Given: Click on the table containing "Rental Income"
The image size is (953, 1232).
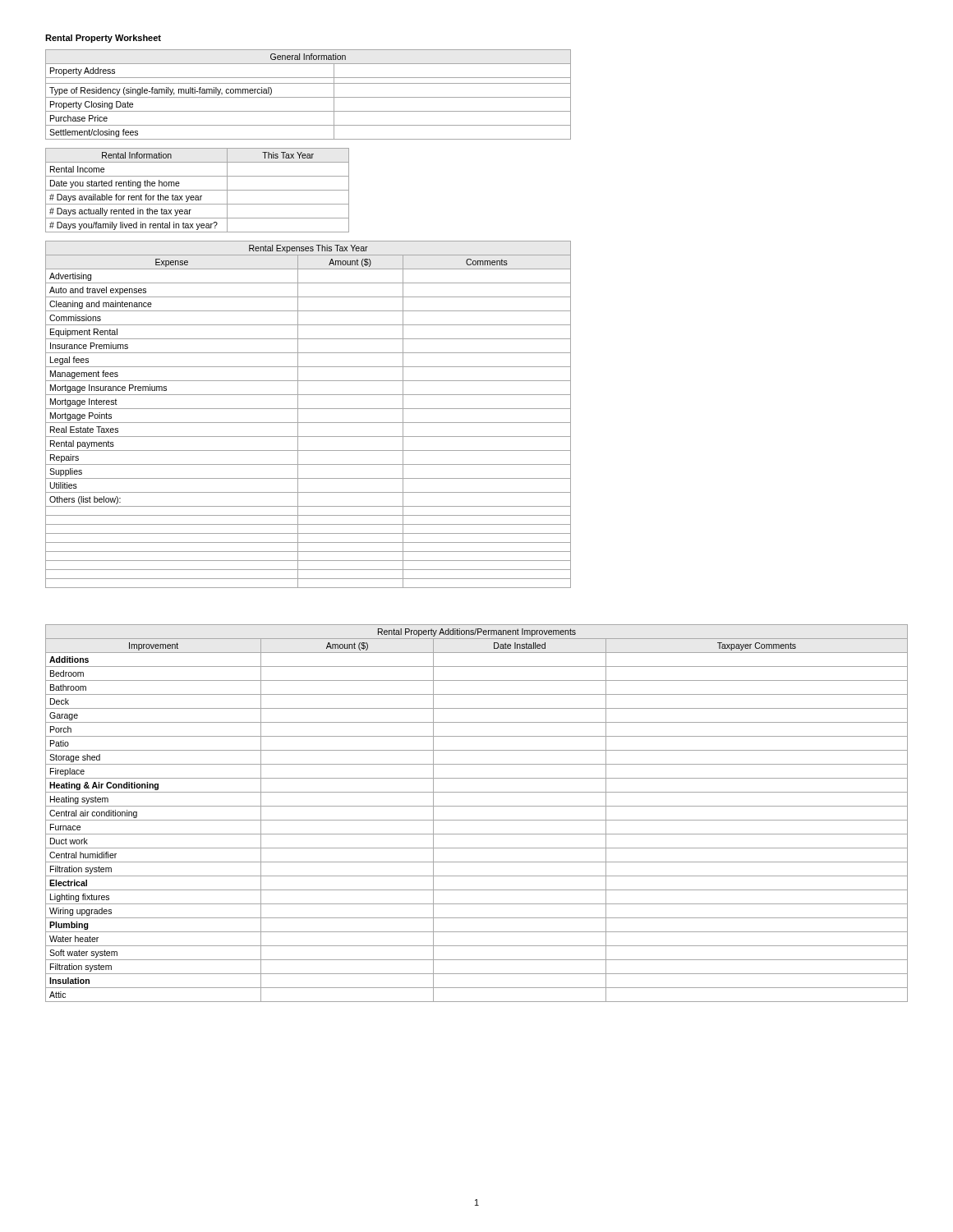Looking at the screenshot, I should (324, 190).
